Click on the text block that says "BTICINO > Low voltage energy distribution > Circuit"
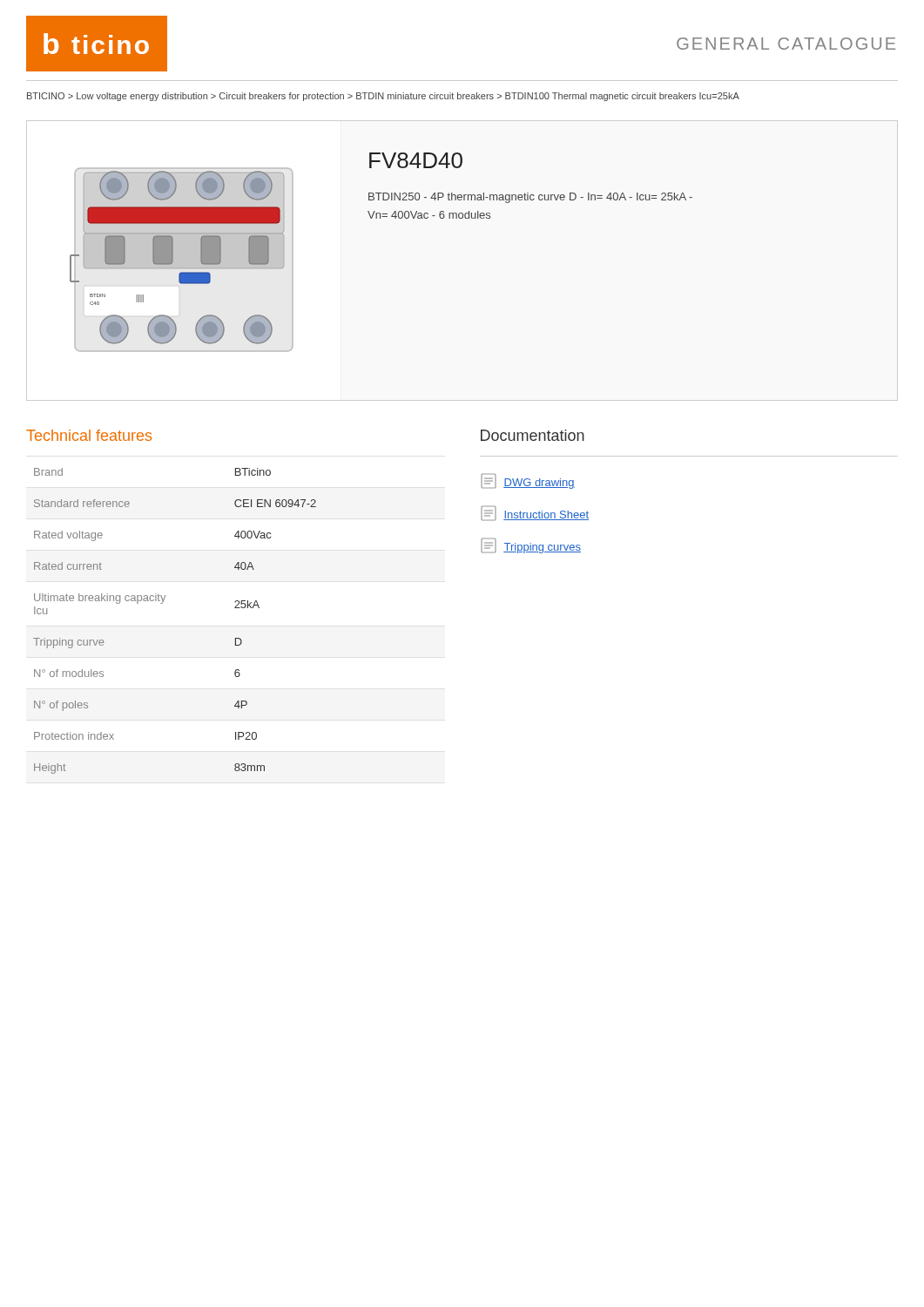The height and width of the screenshot is (1307, 924). pyautogui.click(x=383, y=96)
